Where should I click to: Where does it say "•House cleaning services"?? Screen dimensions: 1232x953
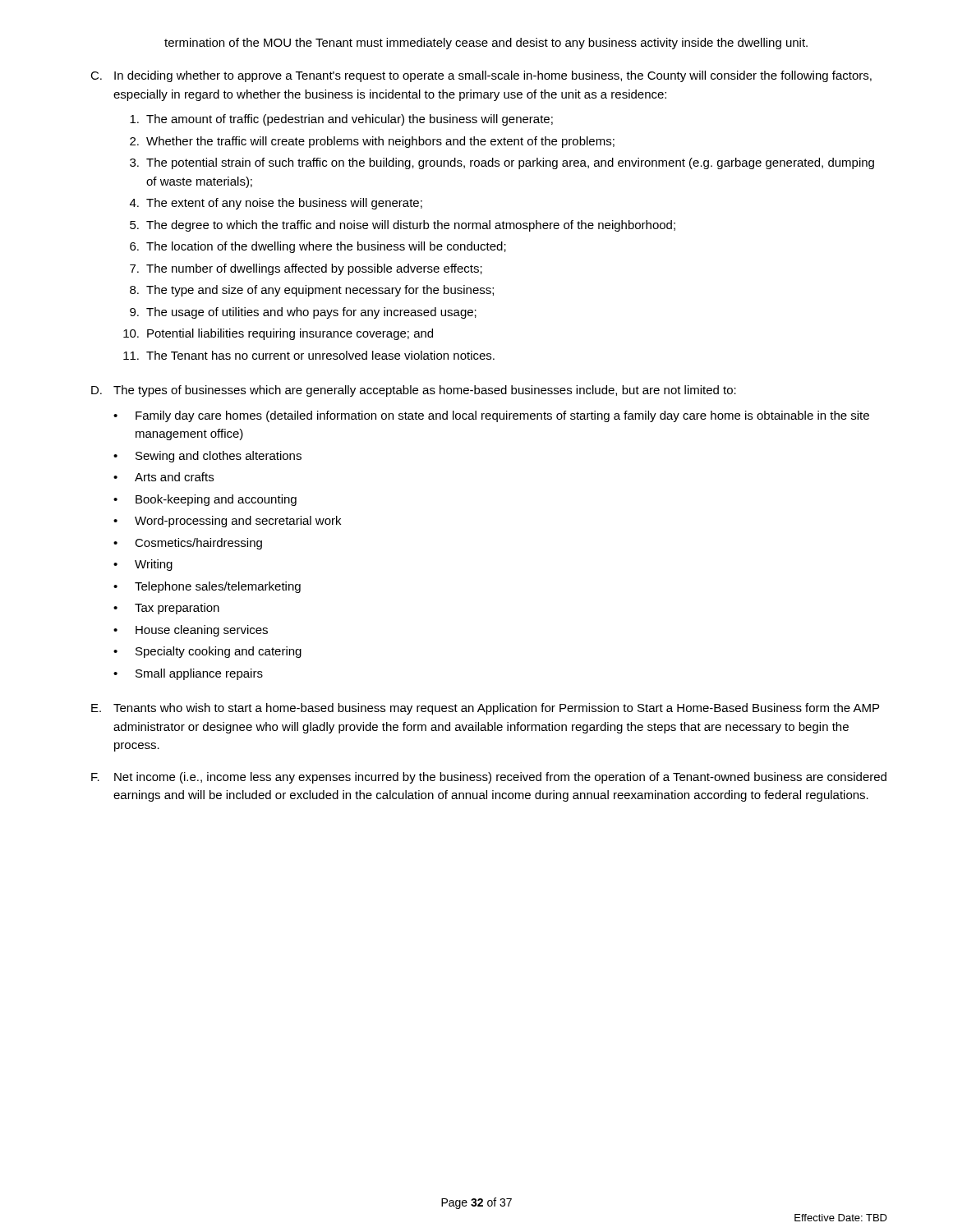pyautogui.click(x=191, y=630)
